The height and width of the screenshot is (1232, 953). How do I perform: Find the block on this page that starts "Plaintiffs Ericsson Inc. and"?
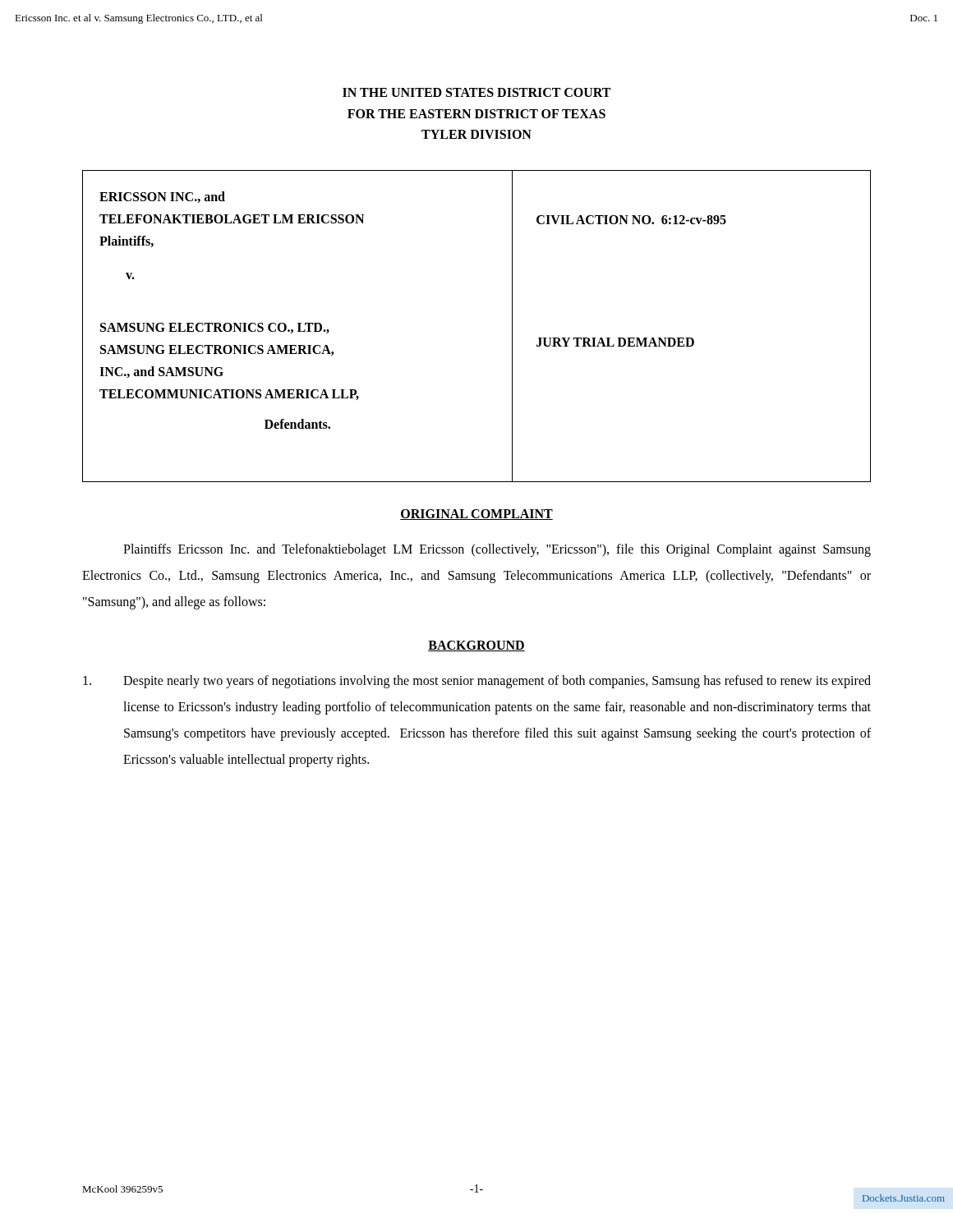[476, 575]
